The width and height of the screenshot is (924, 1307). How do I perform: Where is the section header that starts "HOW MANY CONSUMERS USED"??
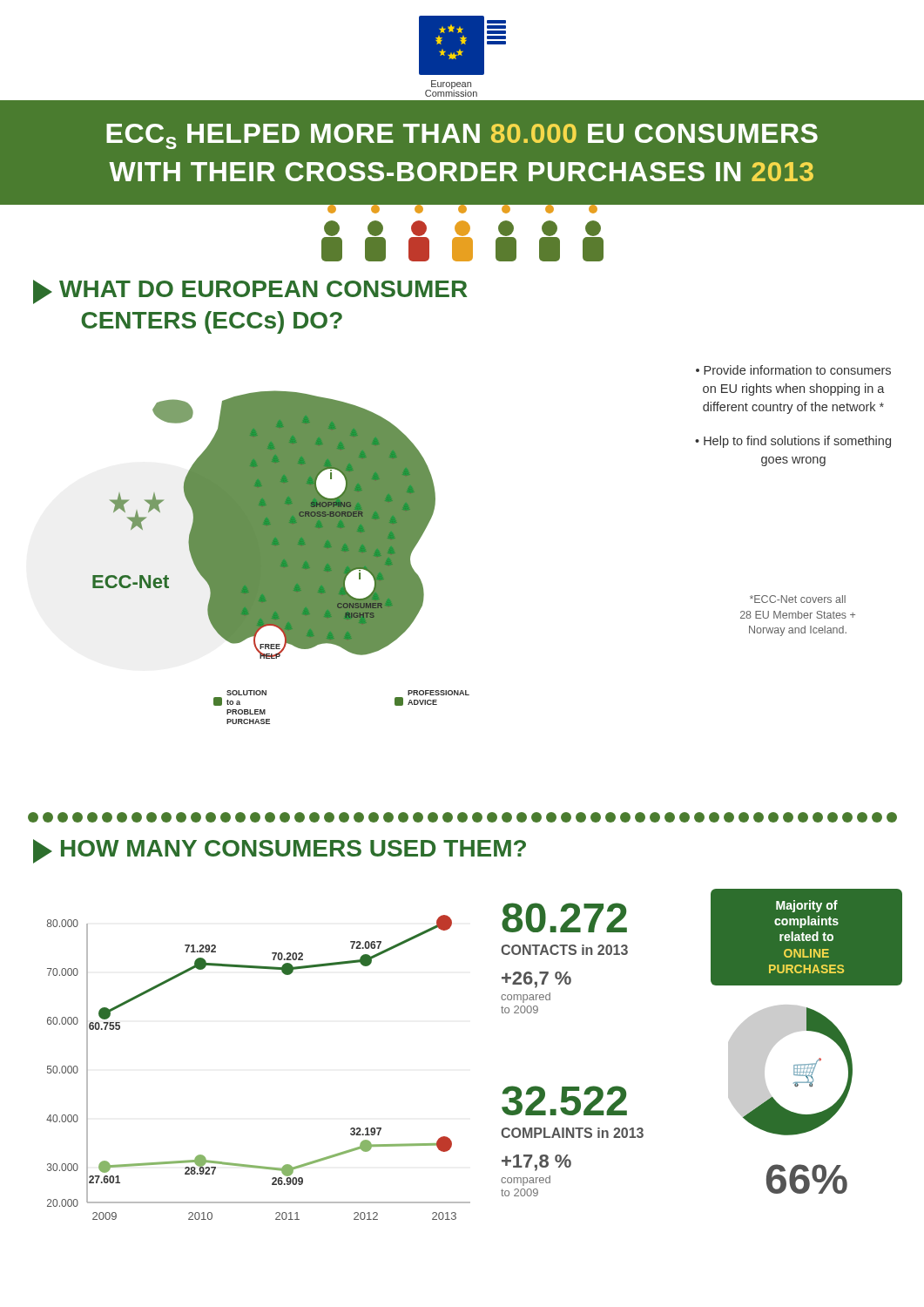pos(280,849)
